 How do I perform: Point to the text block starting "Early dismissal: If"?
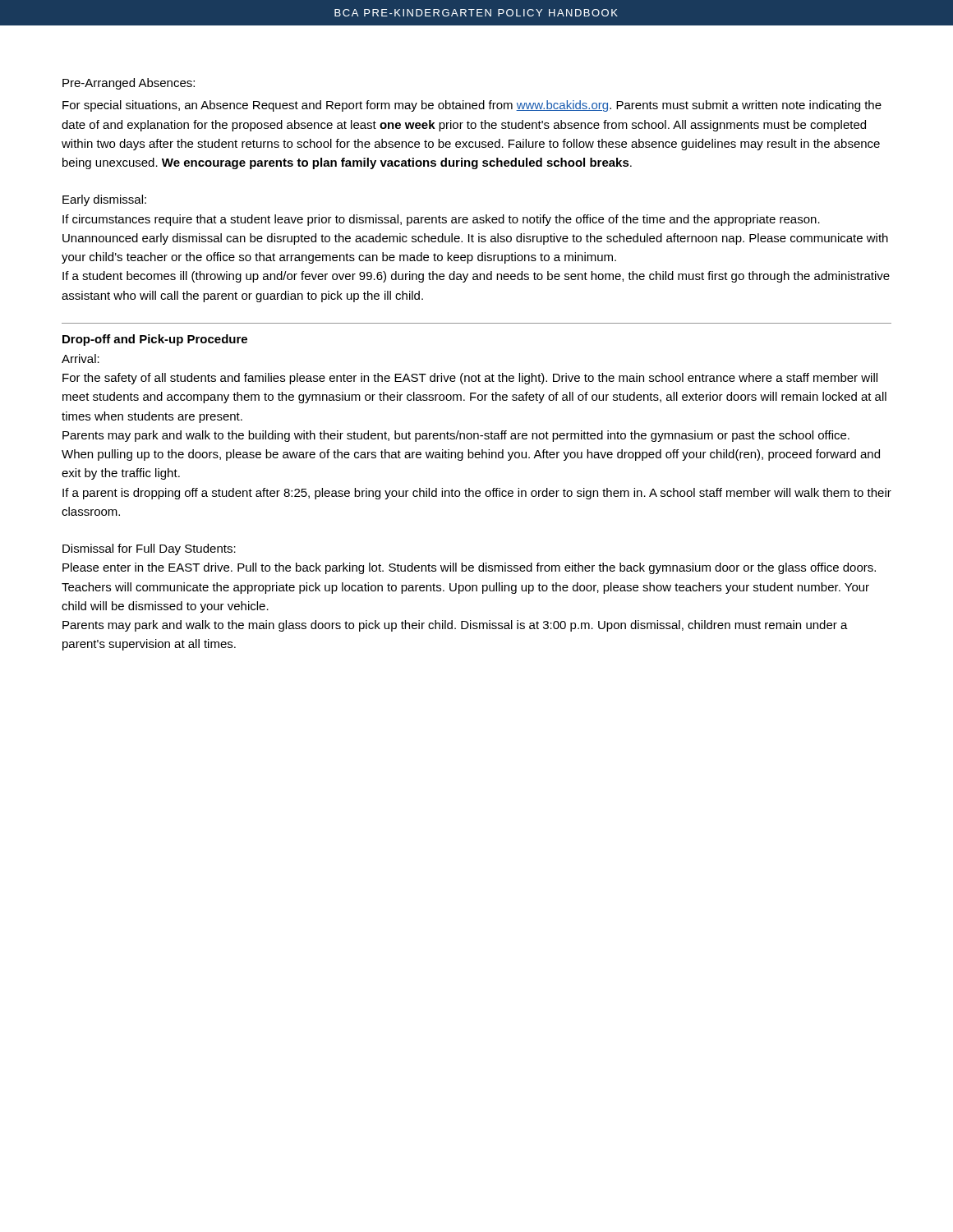coord(476,247)
